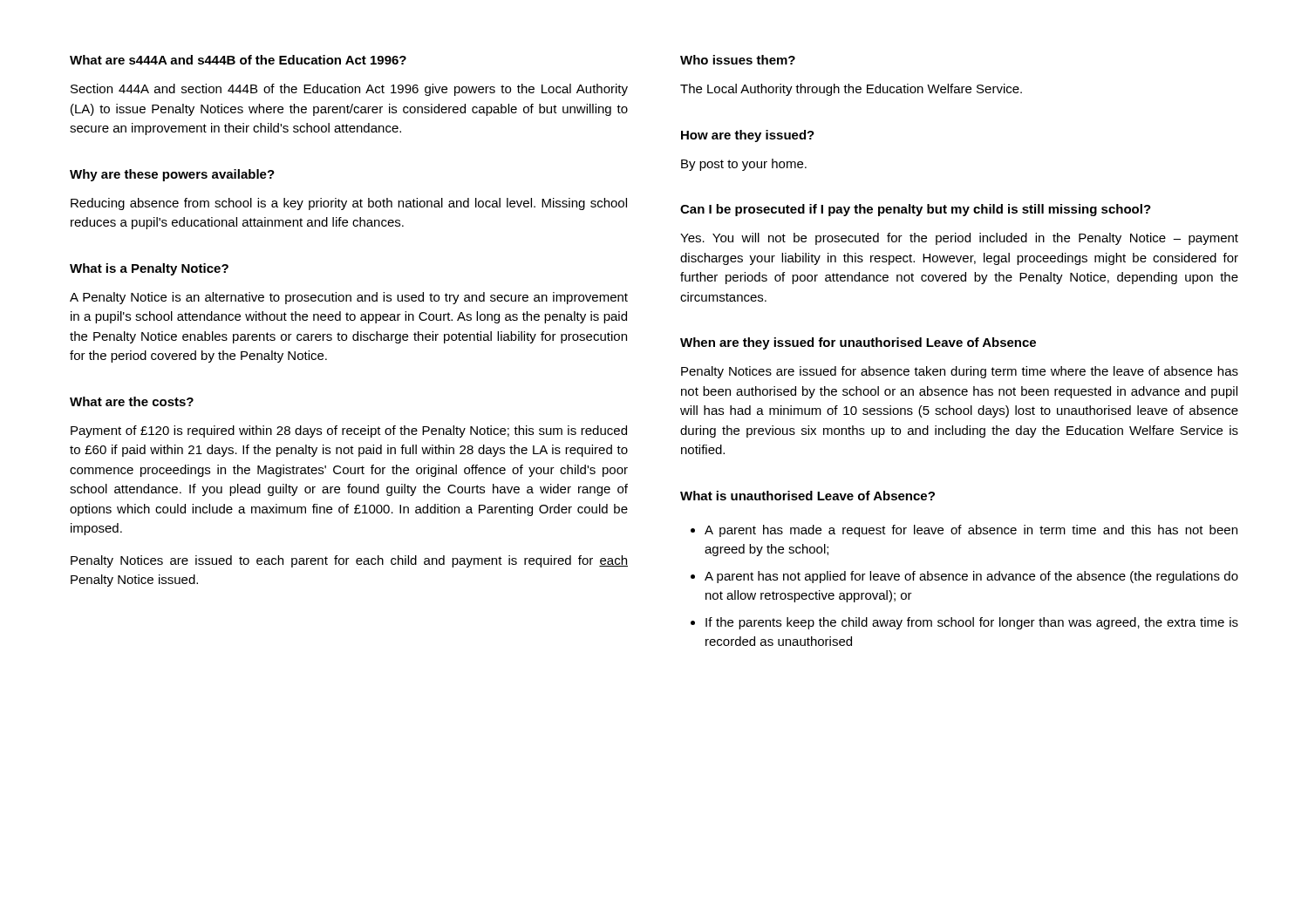Screen dimensions: 924x1308
Task: Navigate to the block starting "Reducing absence from"
Action: click(349, 212)
